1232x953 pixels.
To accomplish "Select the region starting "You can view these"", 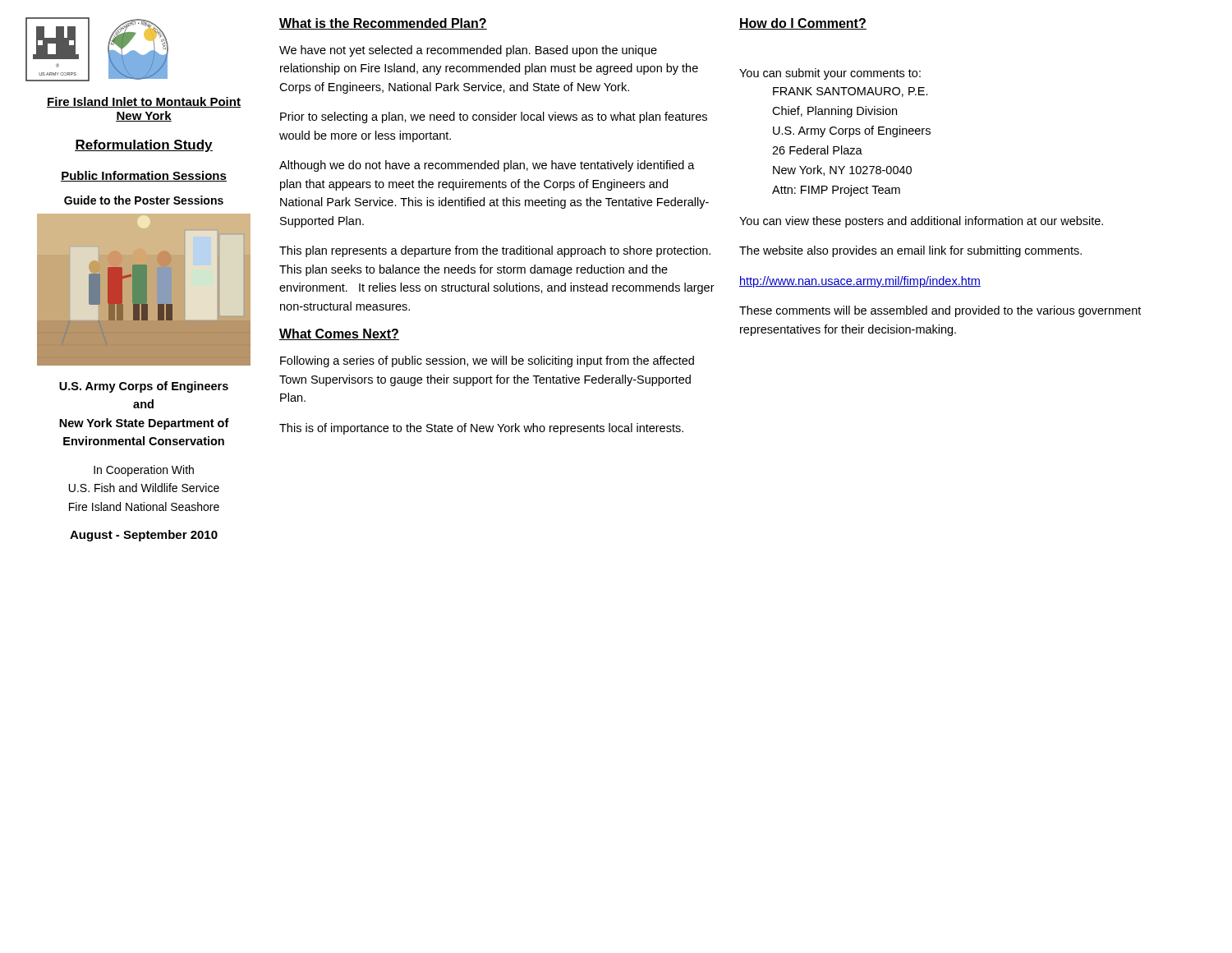I will click(922, 221).
